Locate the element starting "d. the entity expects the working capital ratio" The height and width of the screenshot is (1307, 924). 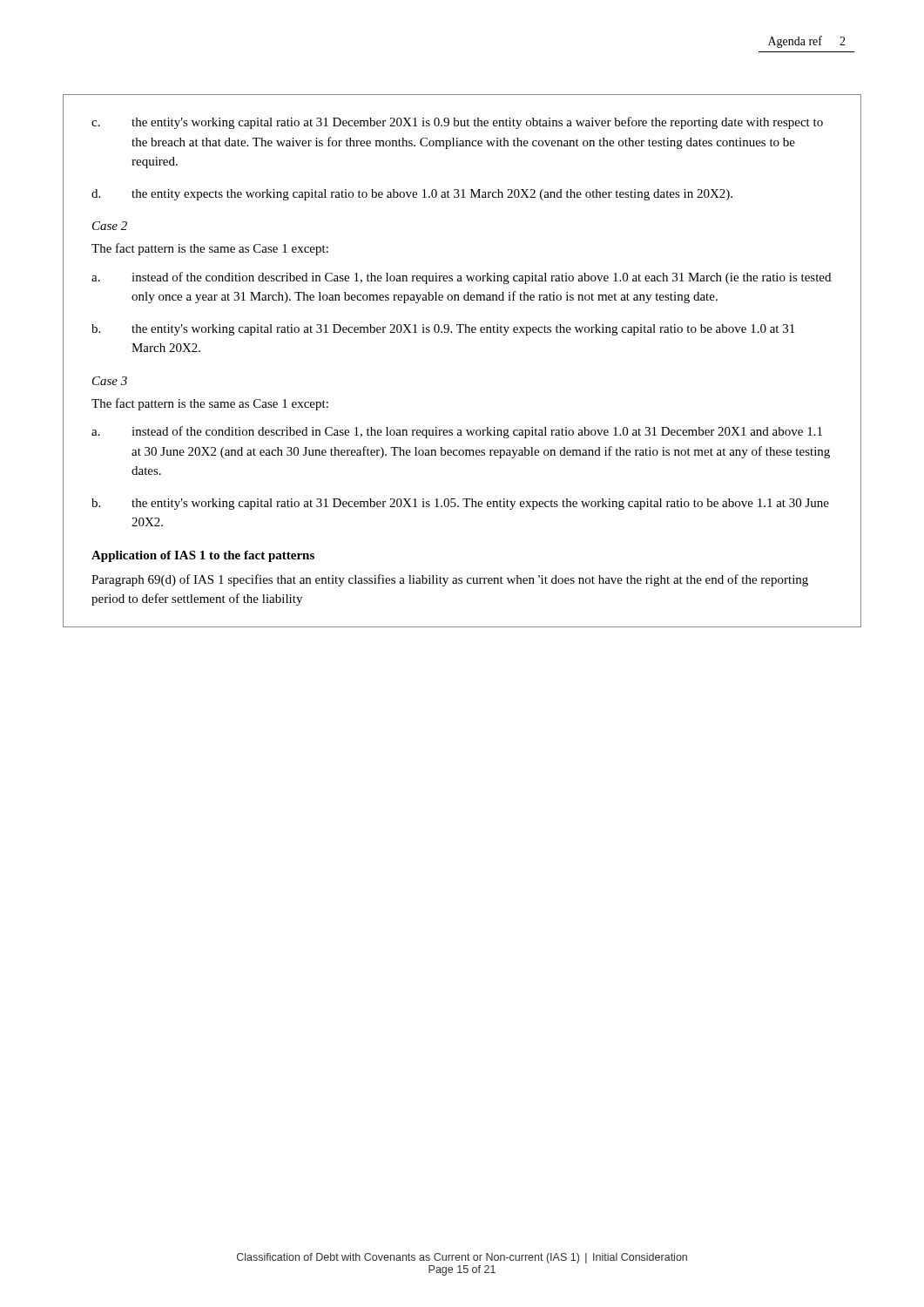(462, 193)
